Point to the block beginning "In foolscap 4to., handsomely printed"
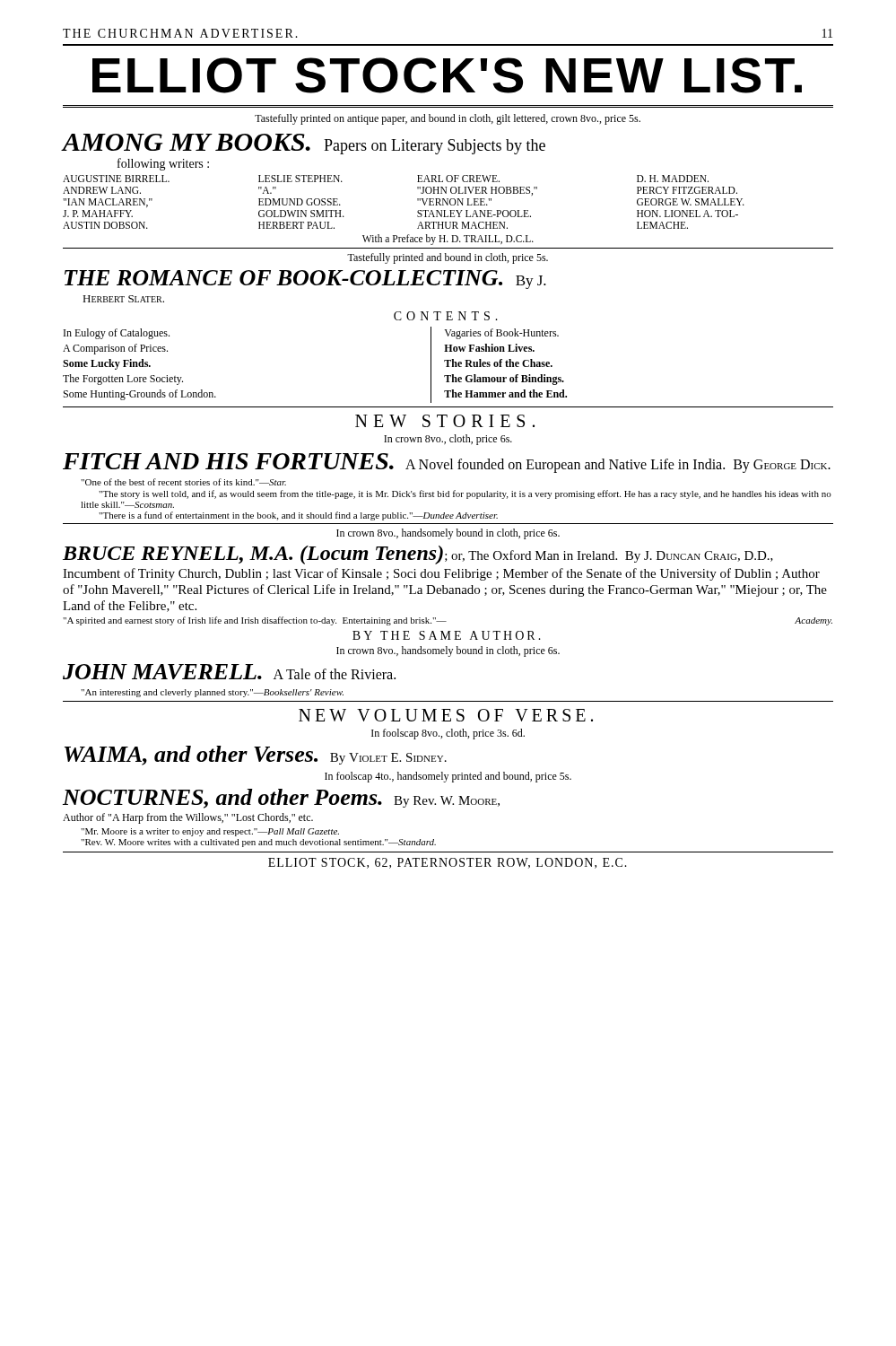 pos(448,776)
